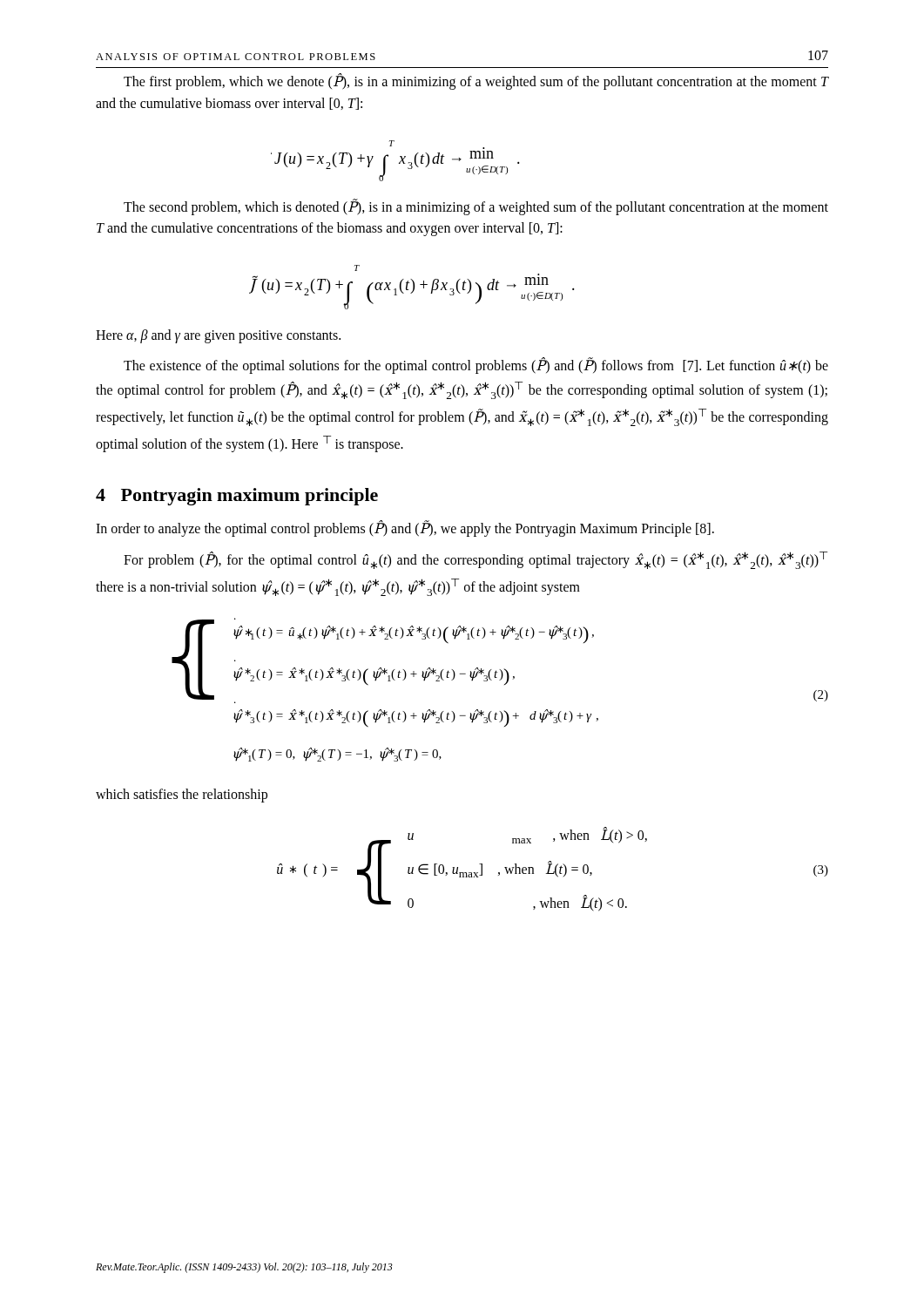Select the region starting "In order to analyze the optimal"
Screen dimensions: 1307x924
point(462,529)
